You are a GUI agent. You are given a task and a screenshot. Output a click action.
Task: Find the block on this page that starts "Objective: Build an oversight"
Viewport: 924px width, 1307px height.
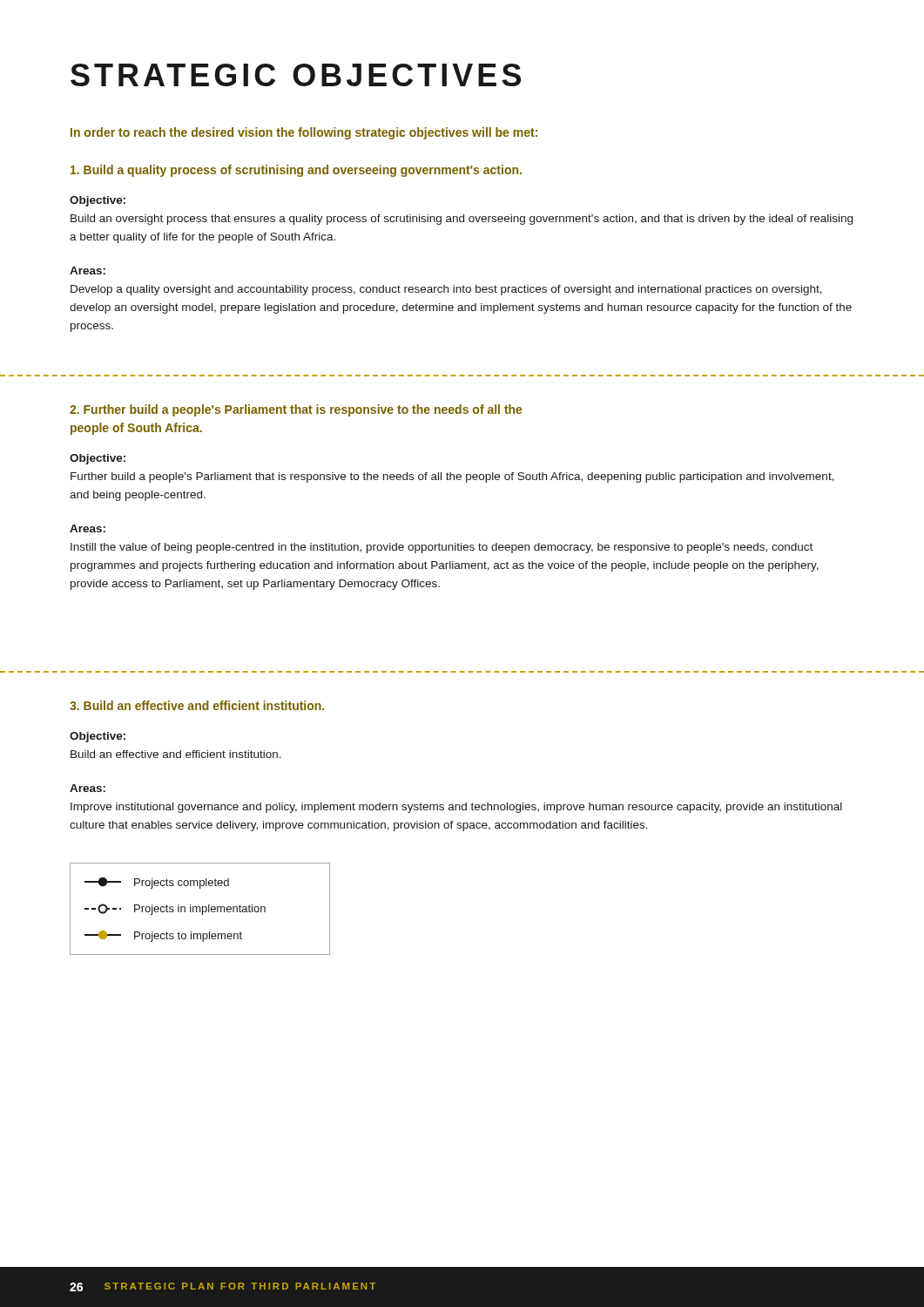(462, 218)
